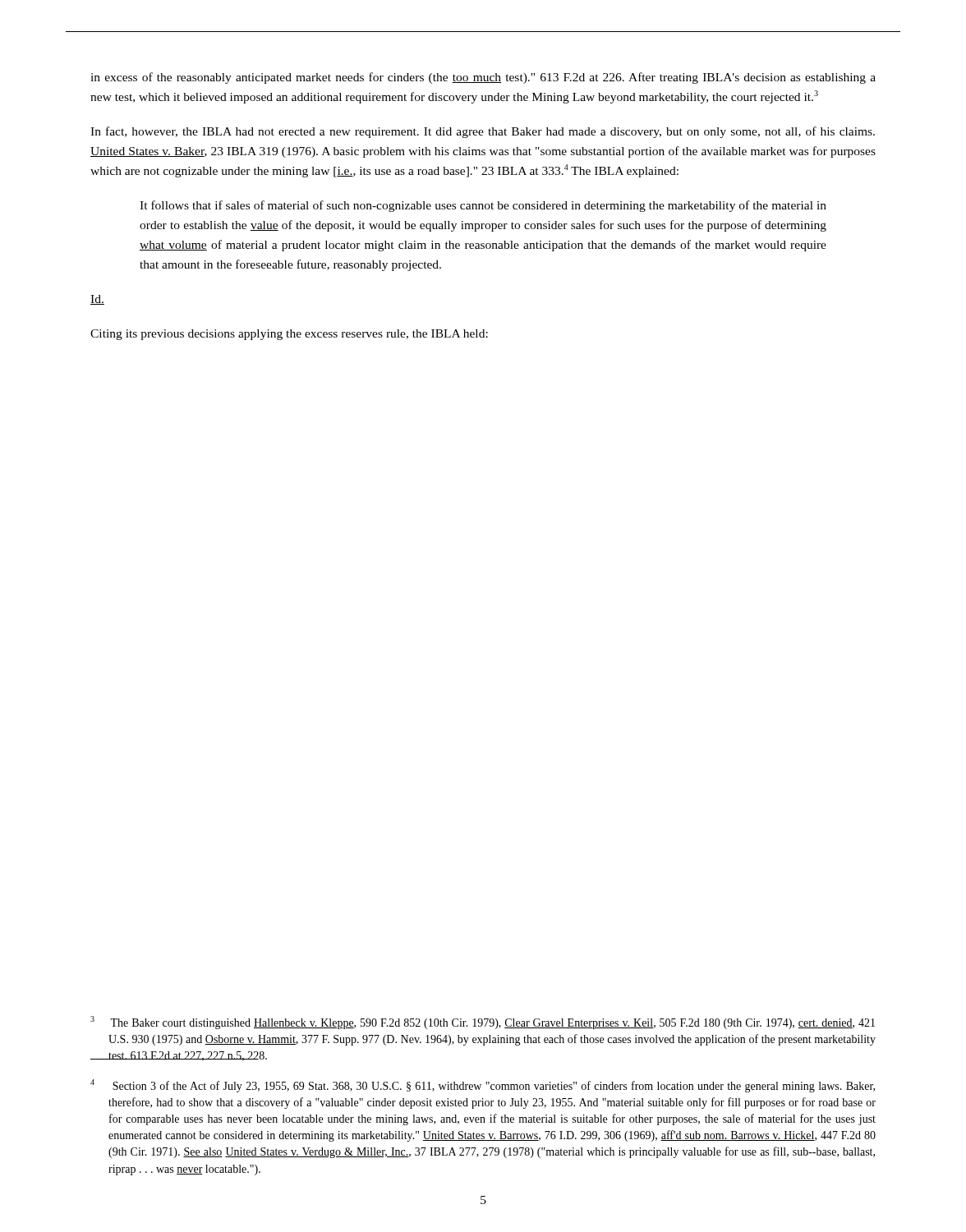Select the text block with the text "Citing its previous decisions"

coord(289,333)
